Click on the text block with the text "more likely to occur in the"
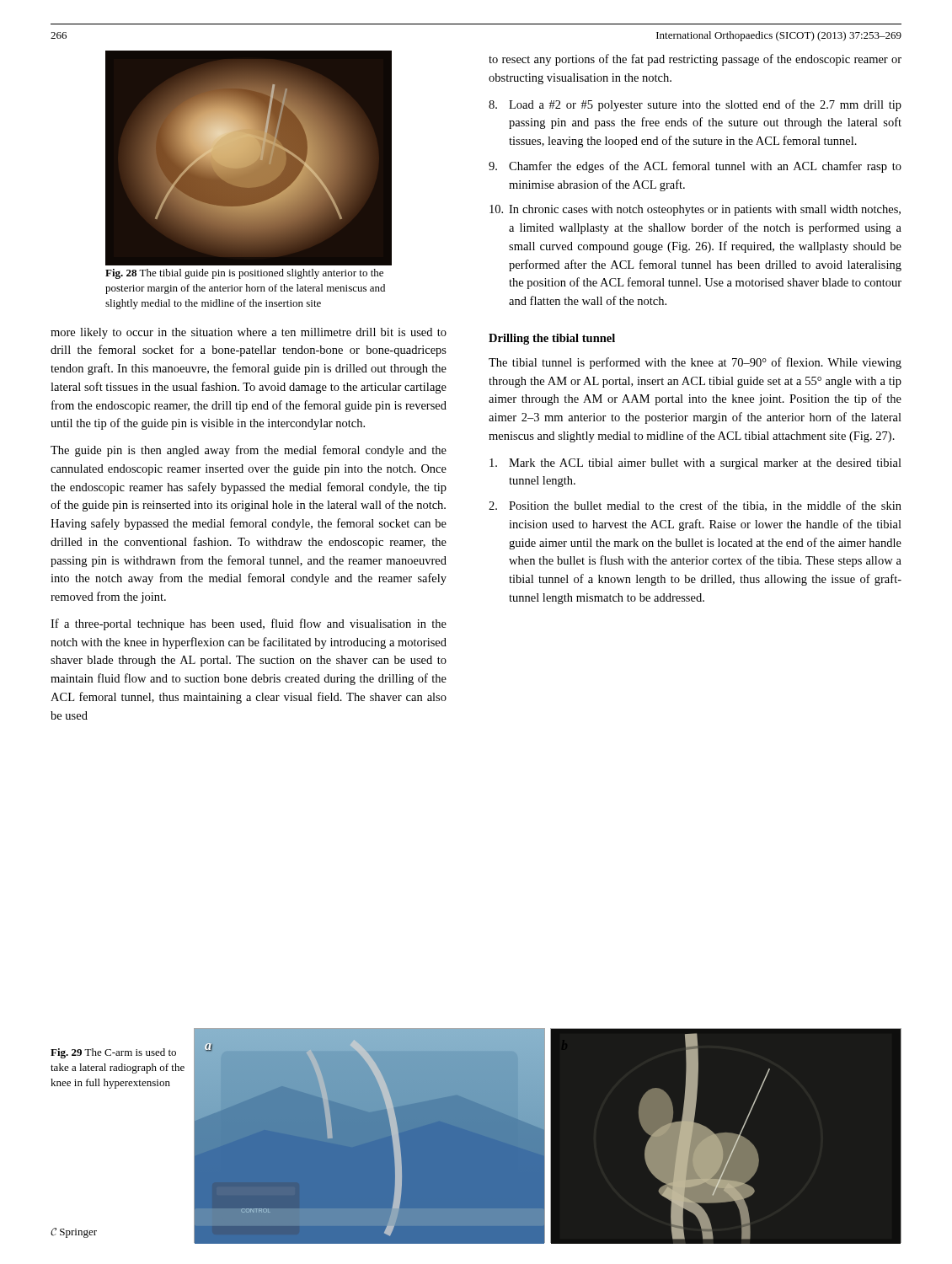Viewport: 952px width, 1264px height. click(x=249, y=377)
